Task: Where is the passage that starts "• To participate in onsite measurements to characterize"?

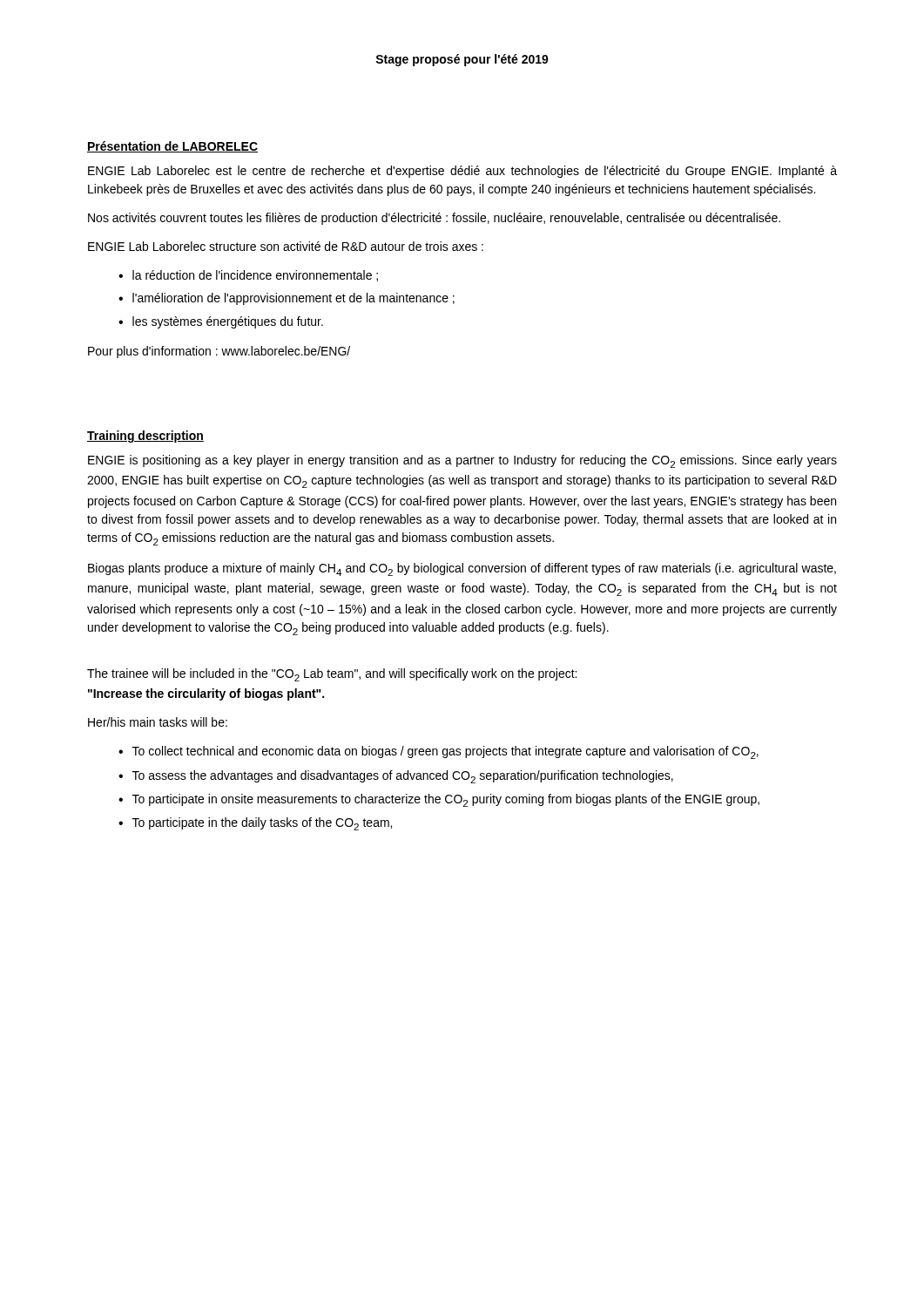Action: pos(478,800)
